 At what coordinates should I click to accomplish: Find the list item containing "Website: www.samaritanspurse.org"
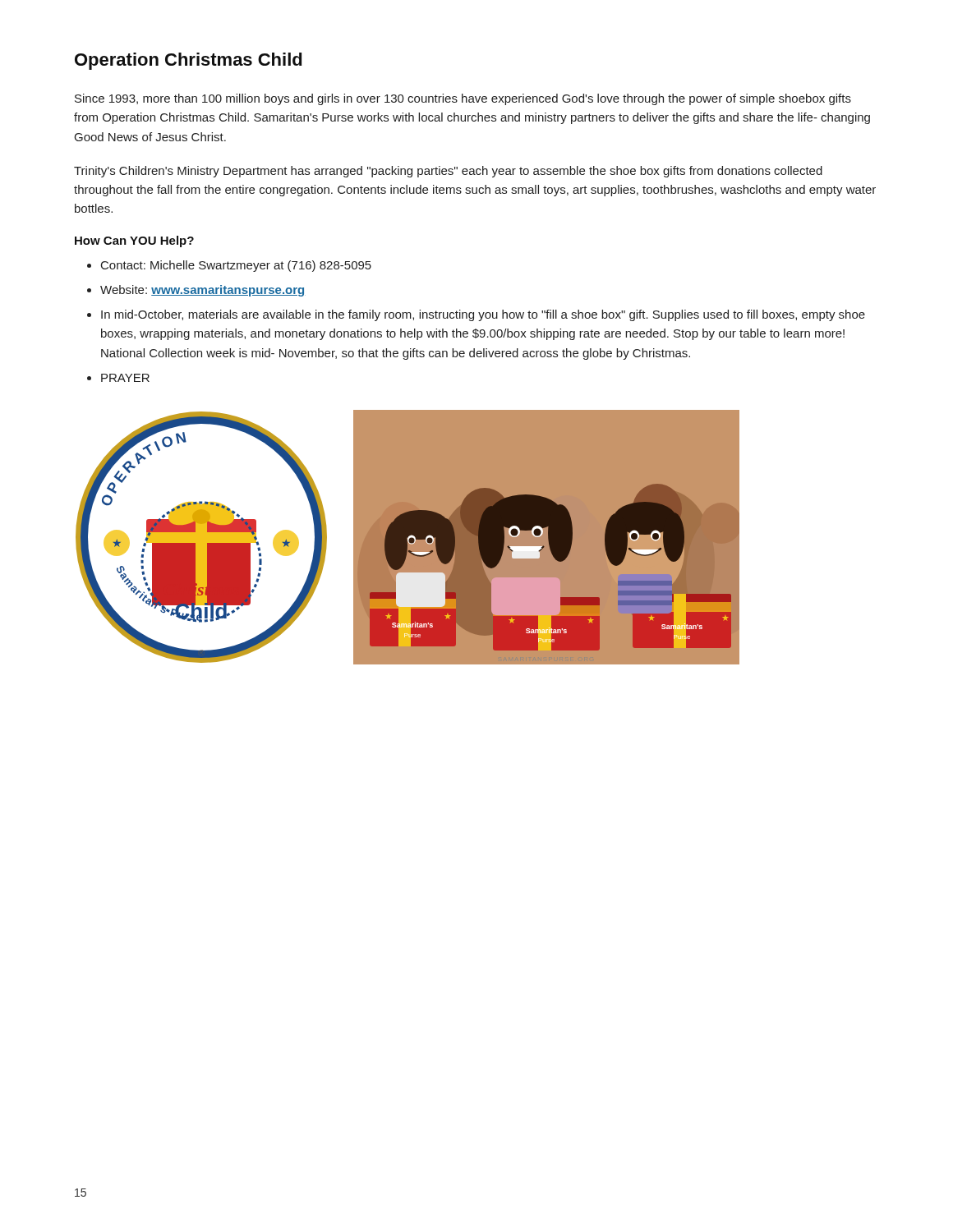(203, 289)
